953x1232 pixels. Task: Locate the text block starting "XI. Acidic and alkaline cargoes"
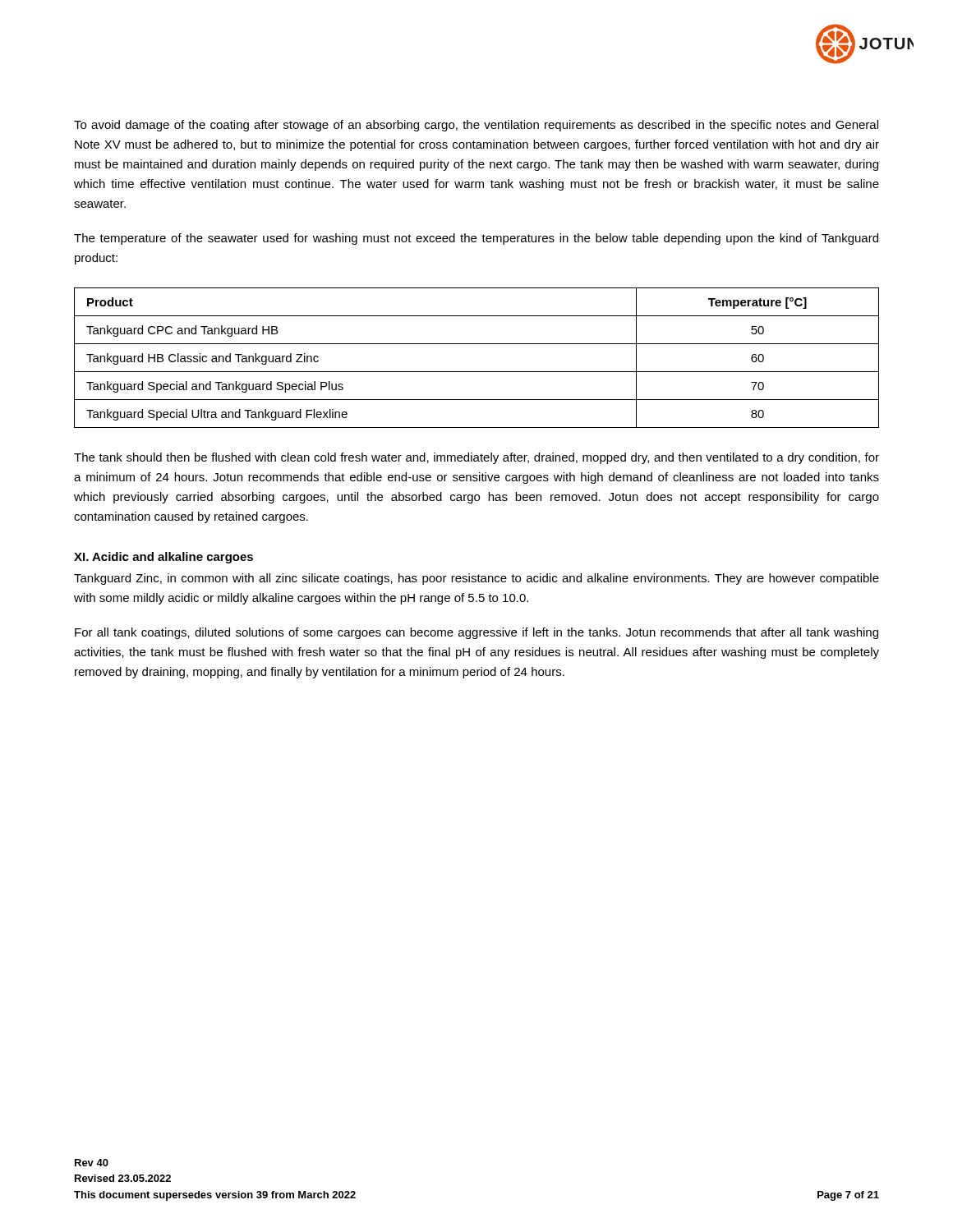[x=164, y=556]
